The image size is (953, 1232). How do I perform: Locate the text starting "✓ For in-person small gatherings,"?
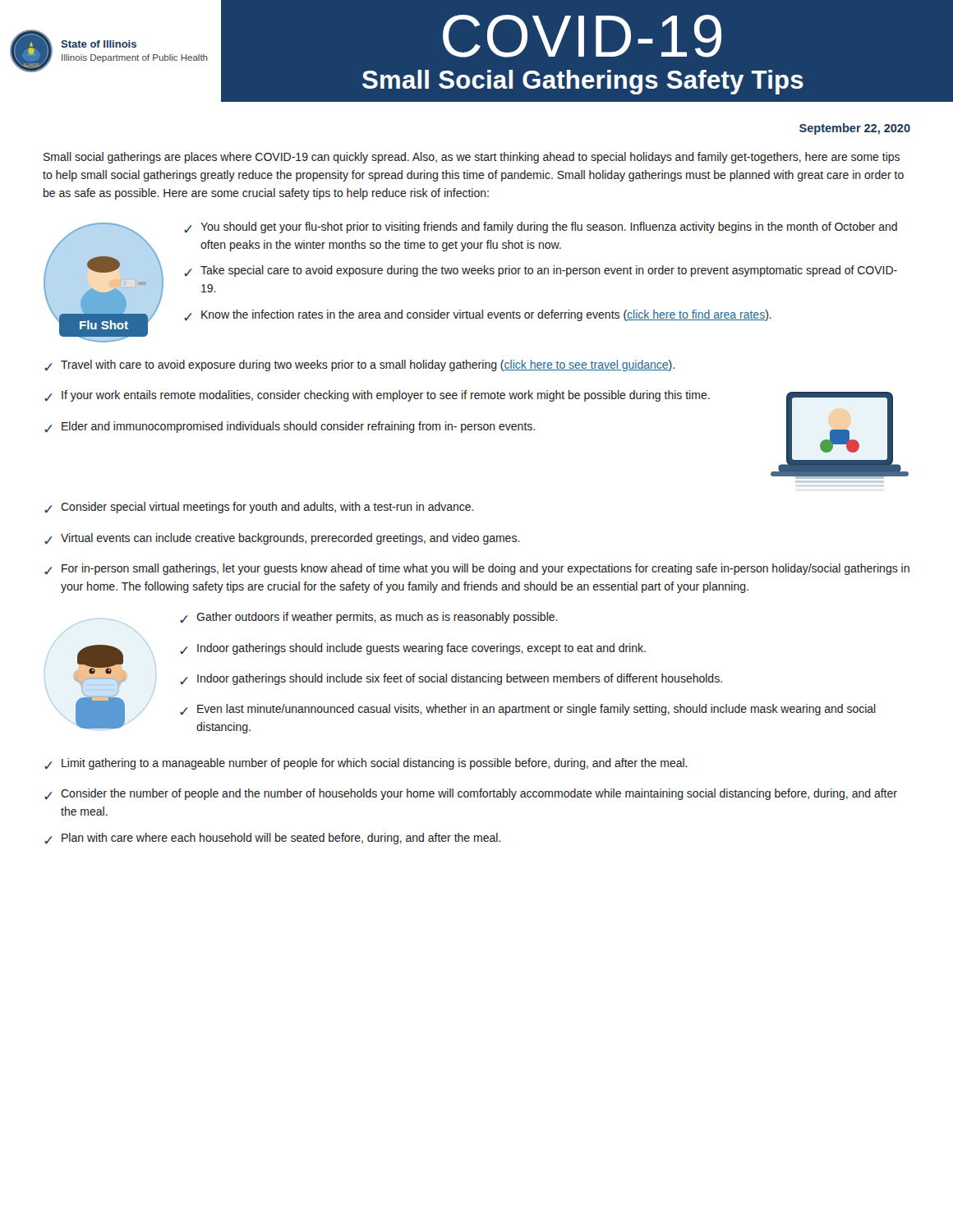pyautogui.click(x=476, y=578)
